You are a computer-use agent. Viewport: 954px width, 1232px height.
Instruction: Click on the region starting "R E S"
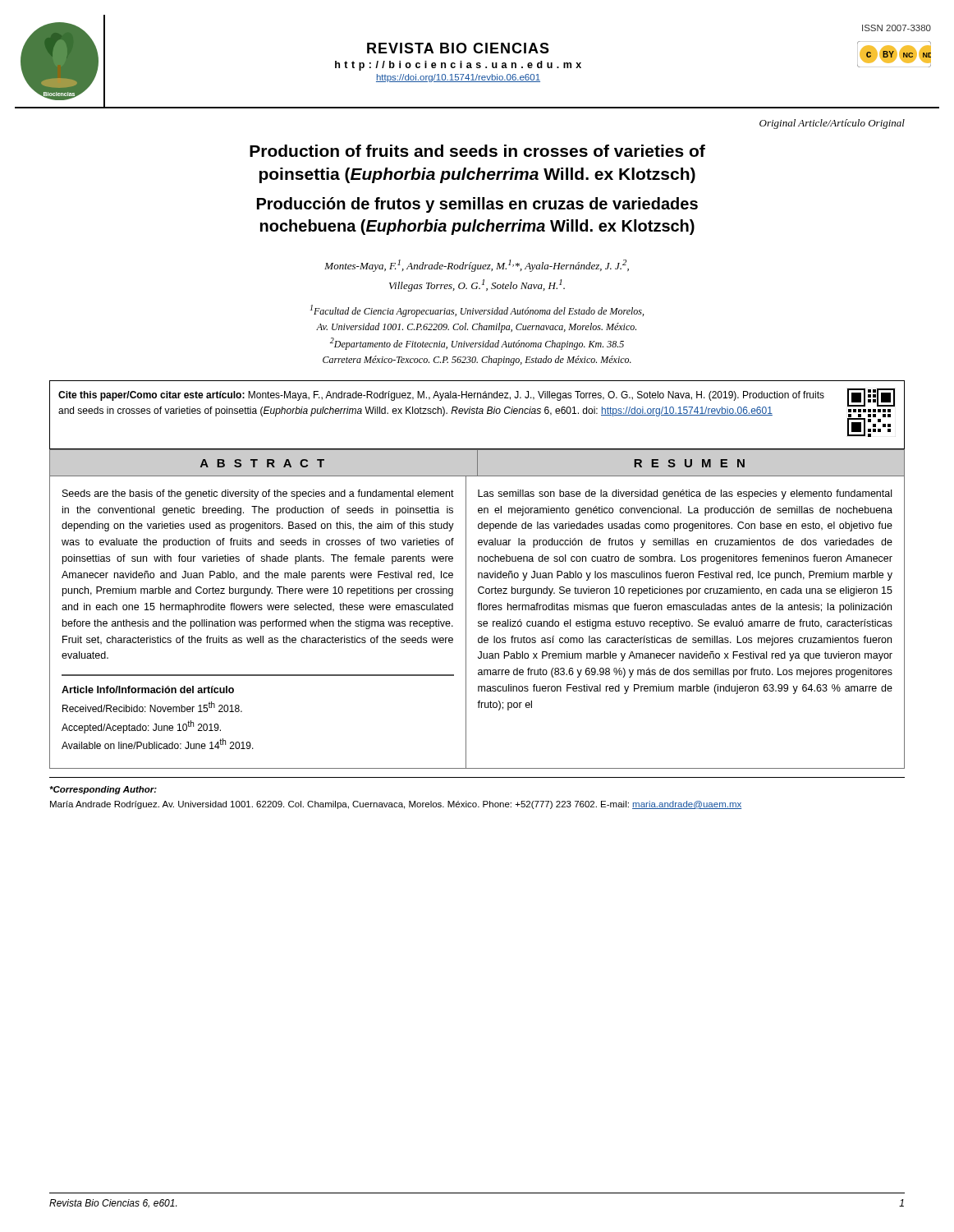point(691,463)
